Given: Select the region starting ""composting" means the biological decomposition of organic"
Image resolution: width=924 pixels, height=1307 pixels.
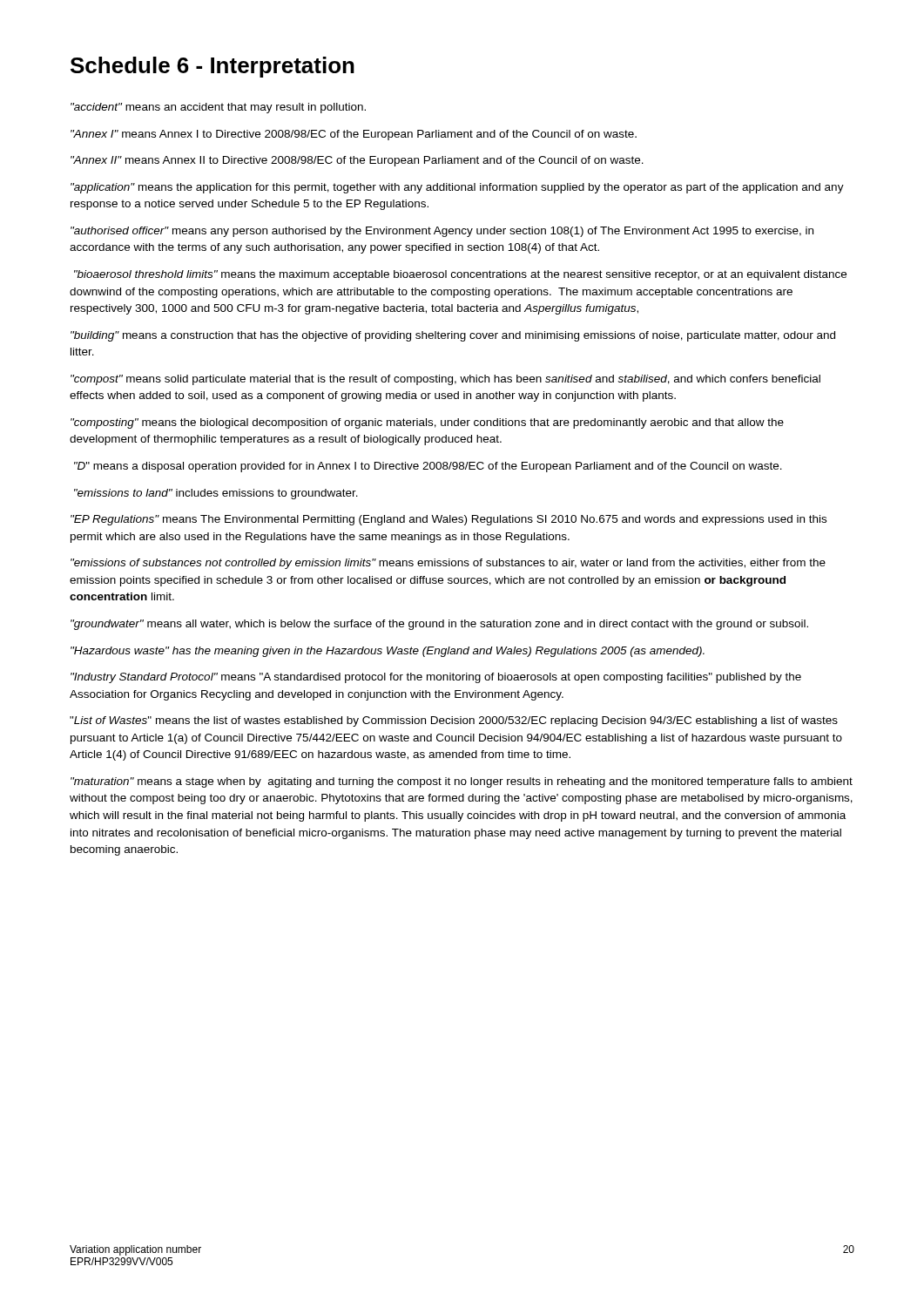Looking at the screenshot, I should coord(427,431).
